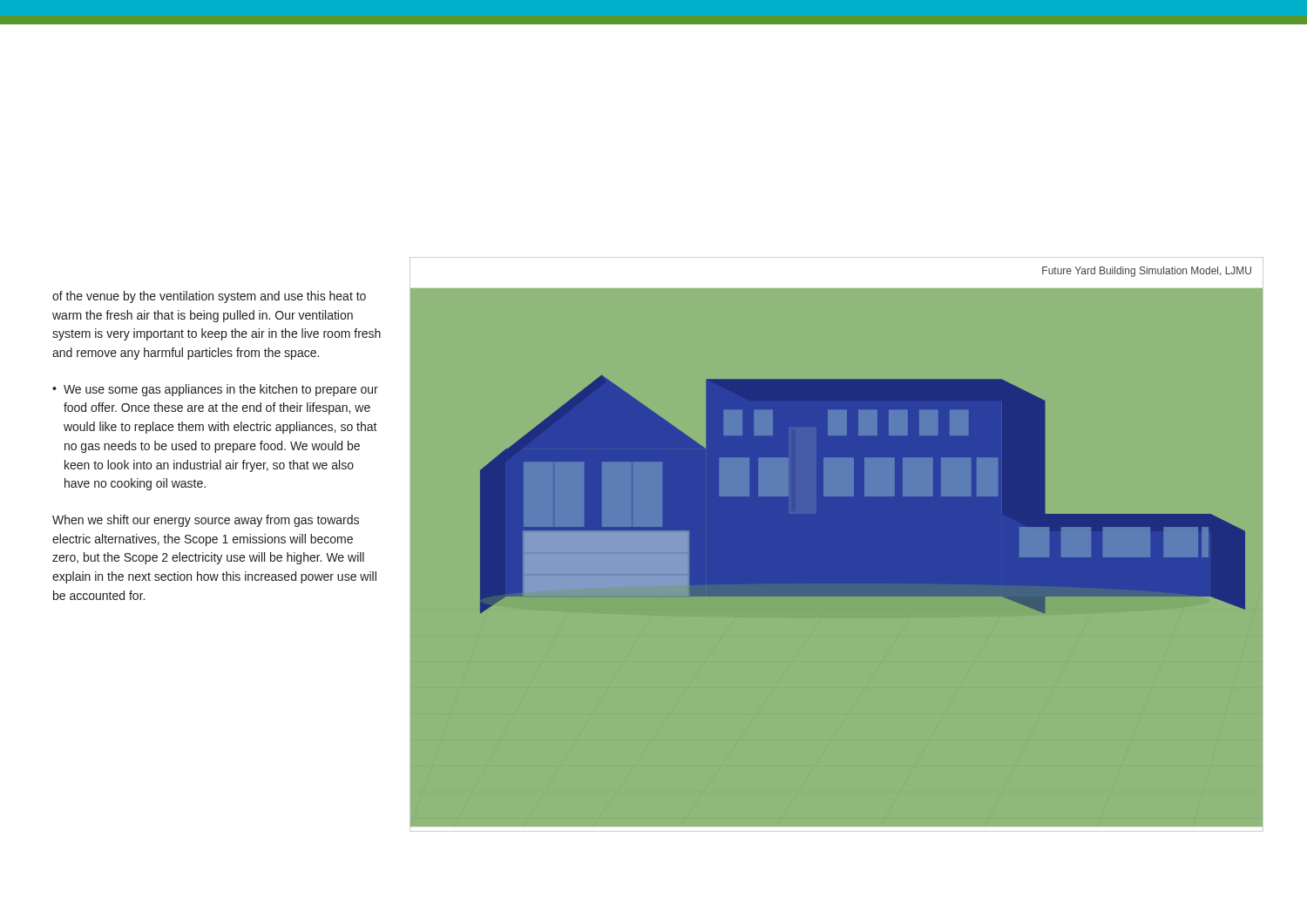Click the illustration
Image resolution: width=1307 pixels, height=924 pixels.
point(836,544)
